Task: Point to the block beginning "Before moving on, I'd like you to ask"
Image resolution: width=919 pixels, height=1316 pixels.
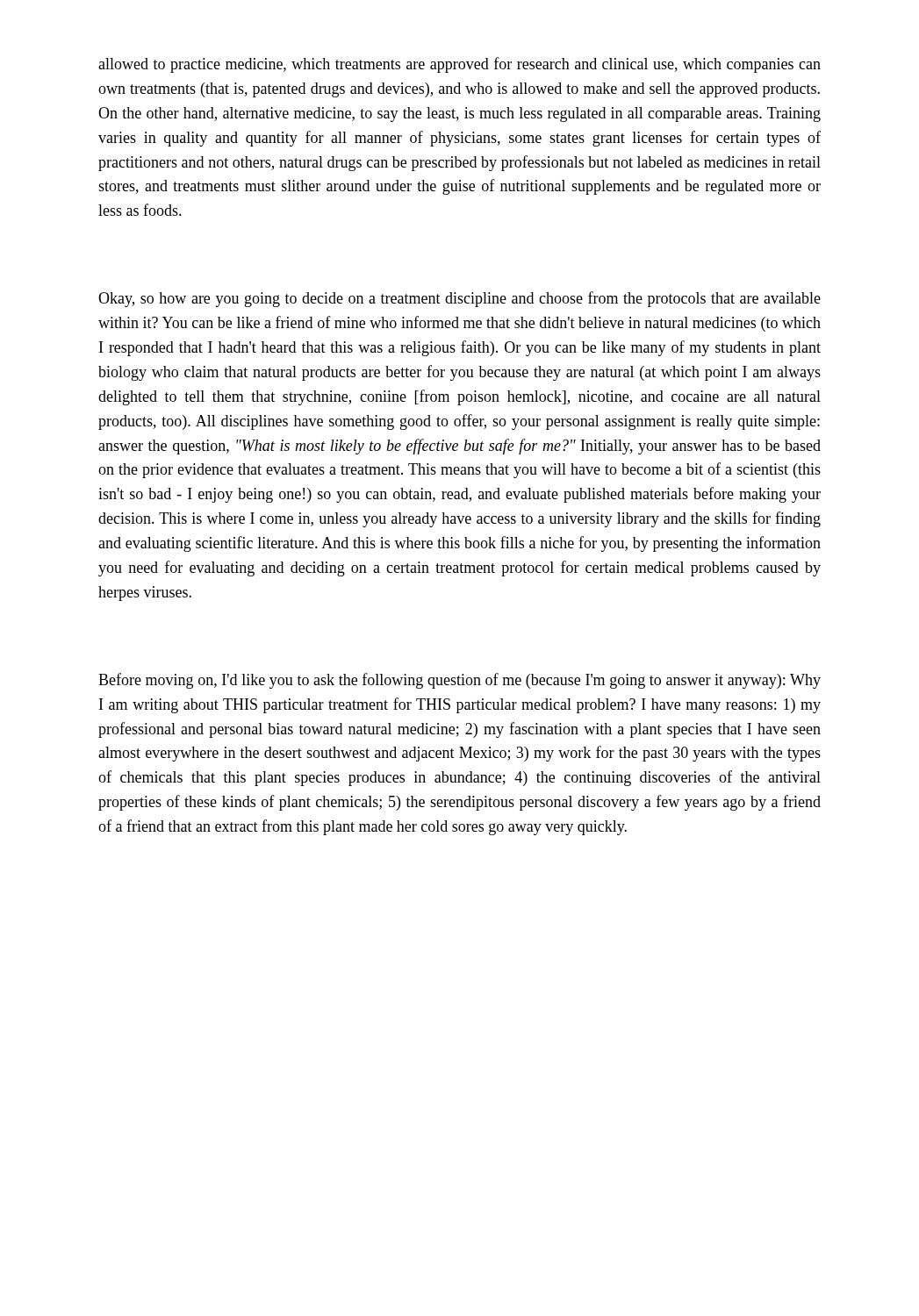Action: pyautogui.click(x=460, y=753)
